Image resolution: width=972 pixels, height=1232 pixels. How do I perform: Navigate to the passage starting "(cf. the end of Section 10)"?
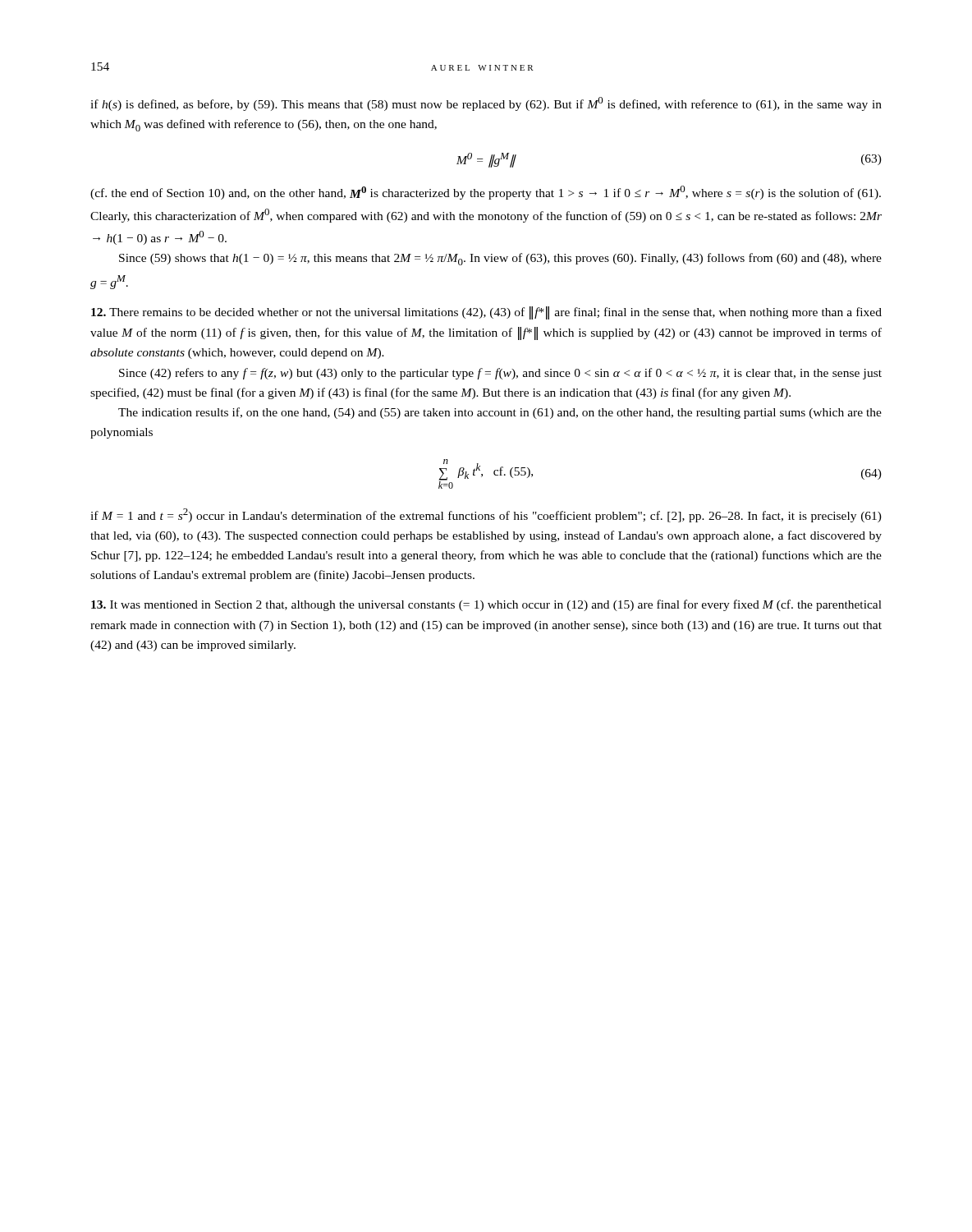coord(486,215)
